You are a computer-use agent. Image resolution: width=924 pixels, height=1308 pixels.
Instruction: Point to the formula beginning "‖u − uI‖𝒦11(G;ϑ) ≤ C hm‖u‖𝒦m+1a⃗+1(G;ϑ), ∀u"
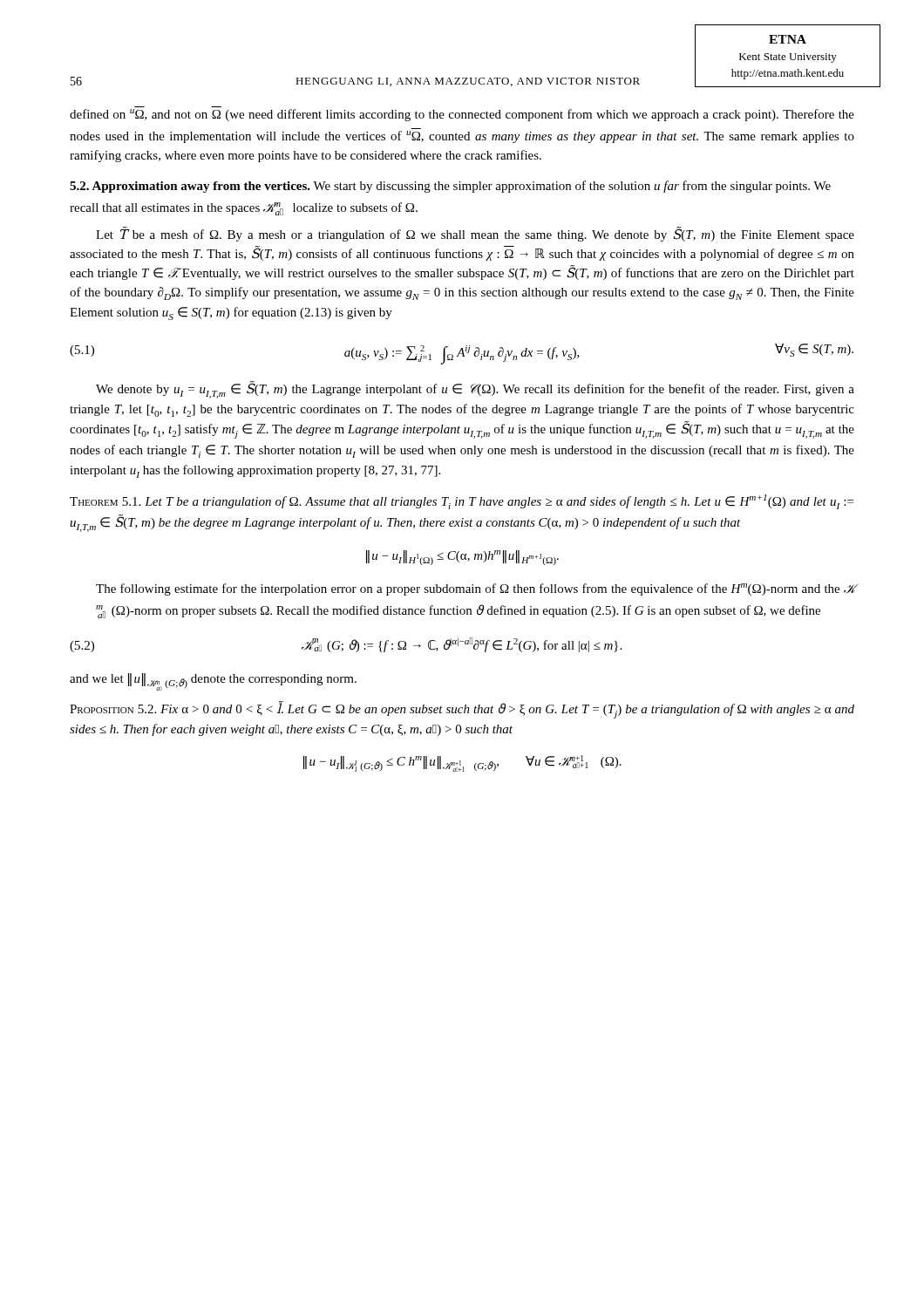(x=462, y=762)
